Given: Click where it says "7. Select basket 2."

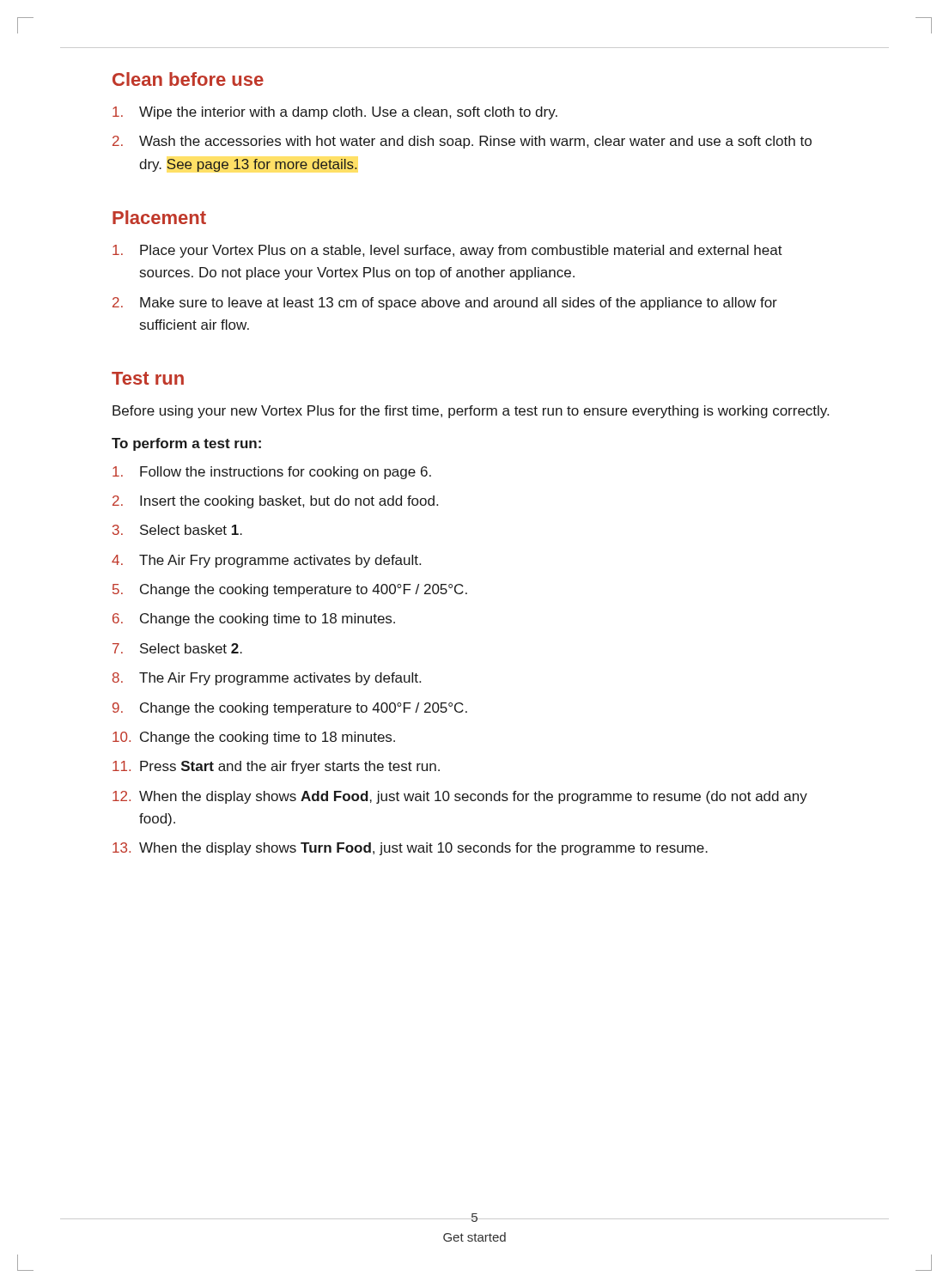Looking at the screenshot, I should [x=177, y=648].
